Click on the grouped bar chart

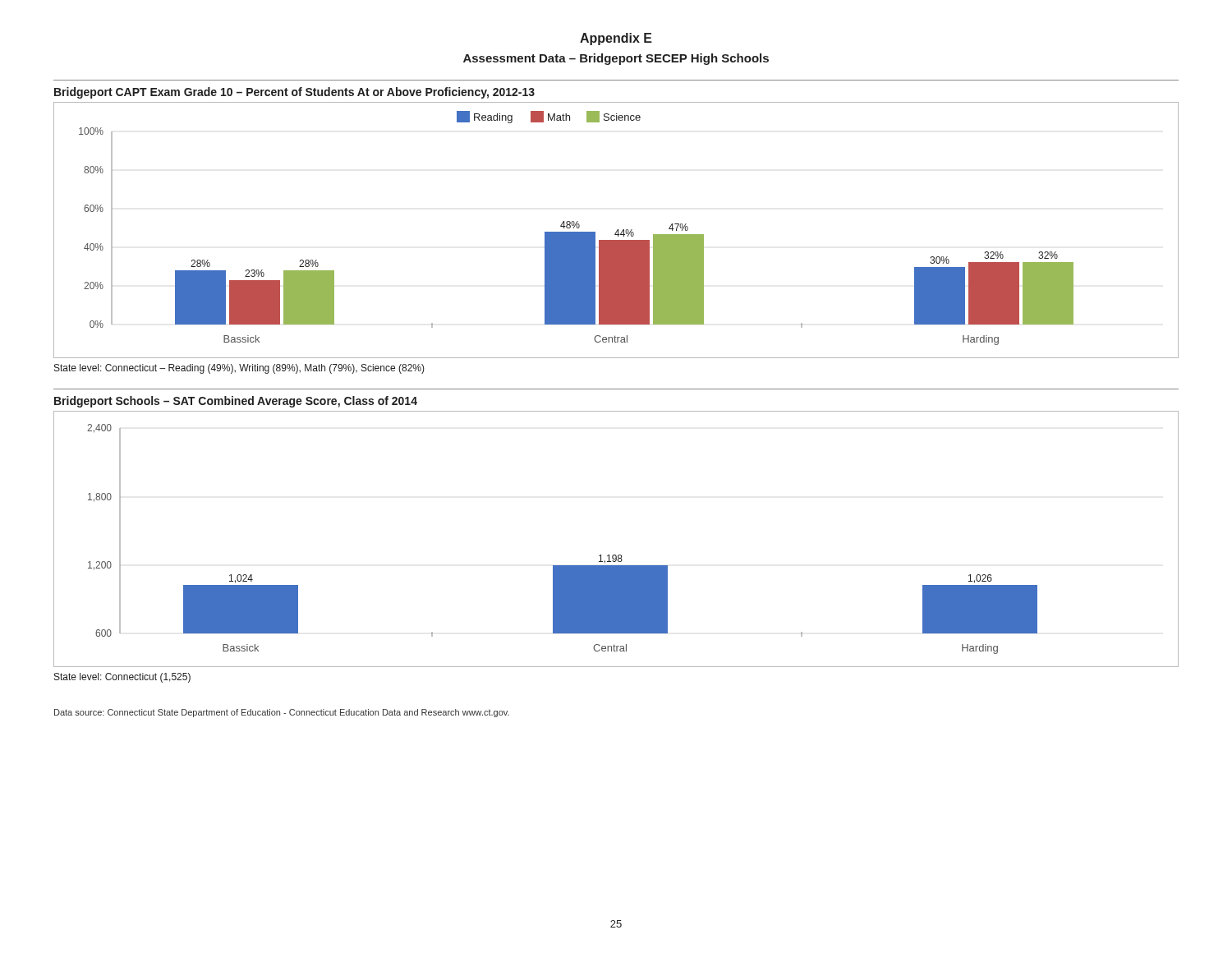[616, 230]
